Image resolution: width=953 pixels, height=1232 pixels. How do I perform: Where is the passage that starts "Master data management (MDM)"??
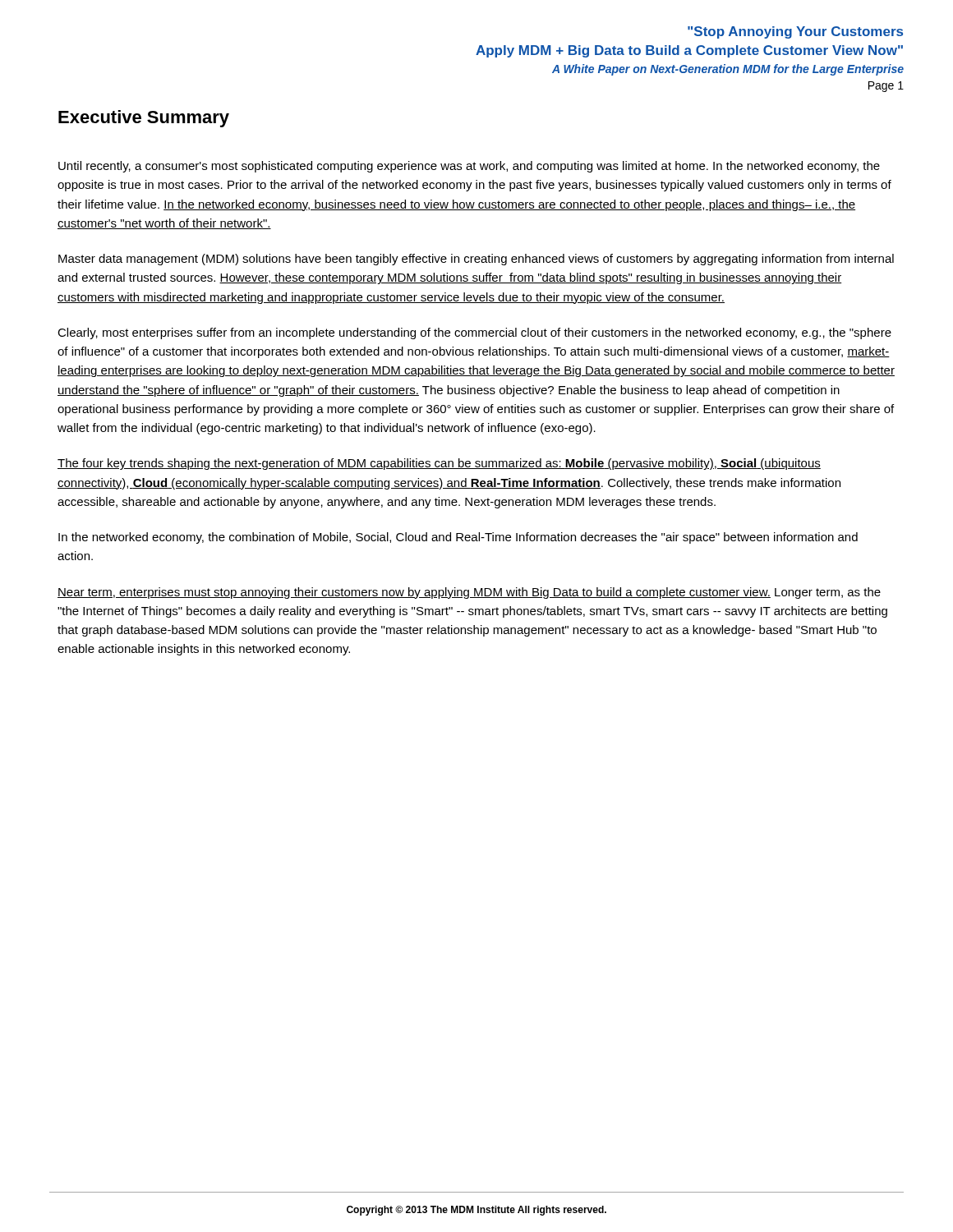pyautogui.click(x=476, y=277)
